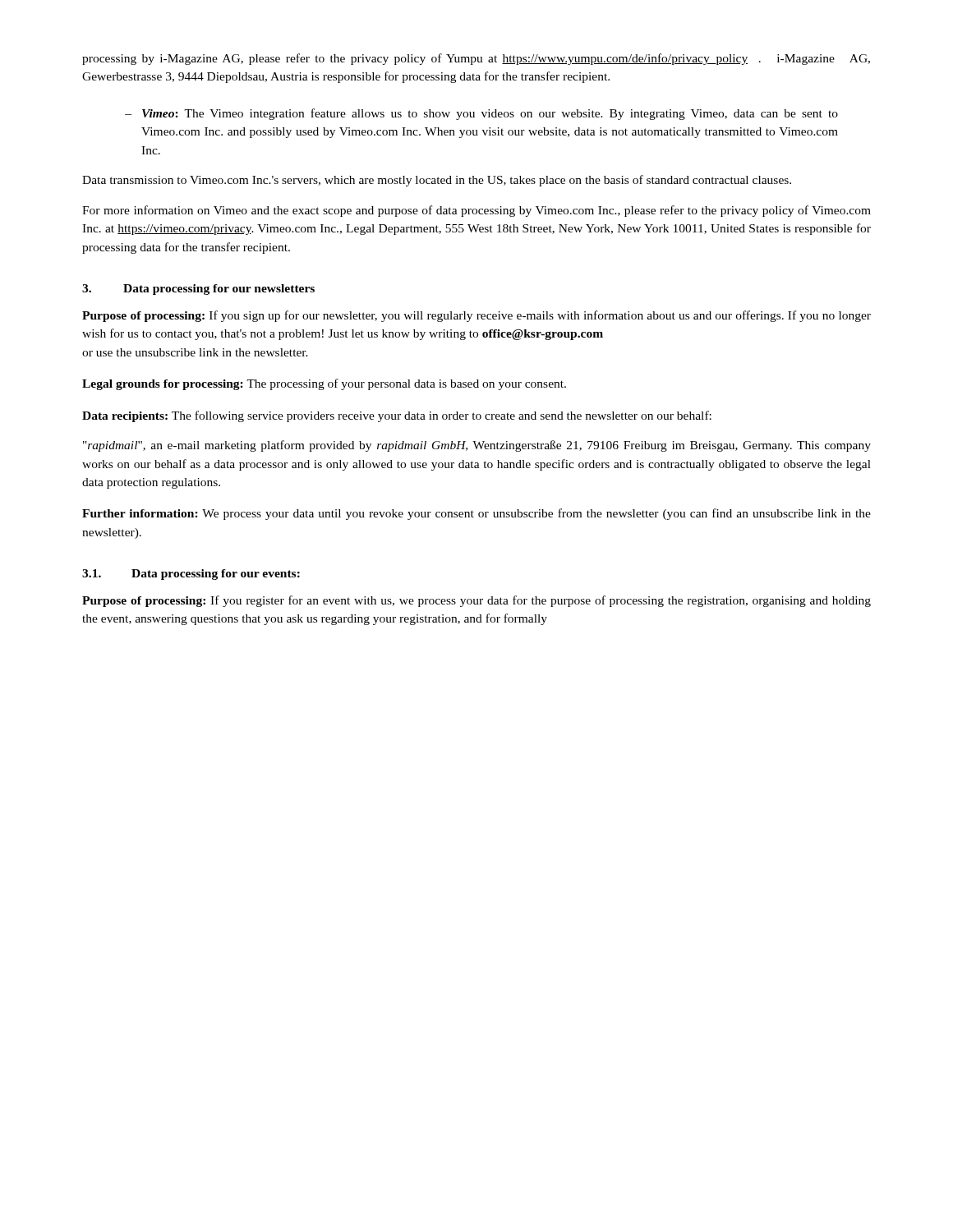This screenshot has height=1232, width=953.
Task: Point to the block beginning "– Vimeo: The Vimeo integration feature allows"
Action: point(460,132)
